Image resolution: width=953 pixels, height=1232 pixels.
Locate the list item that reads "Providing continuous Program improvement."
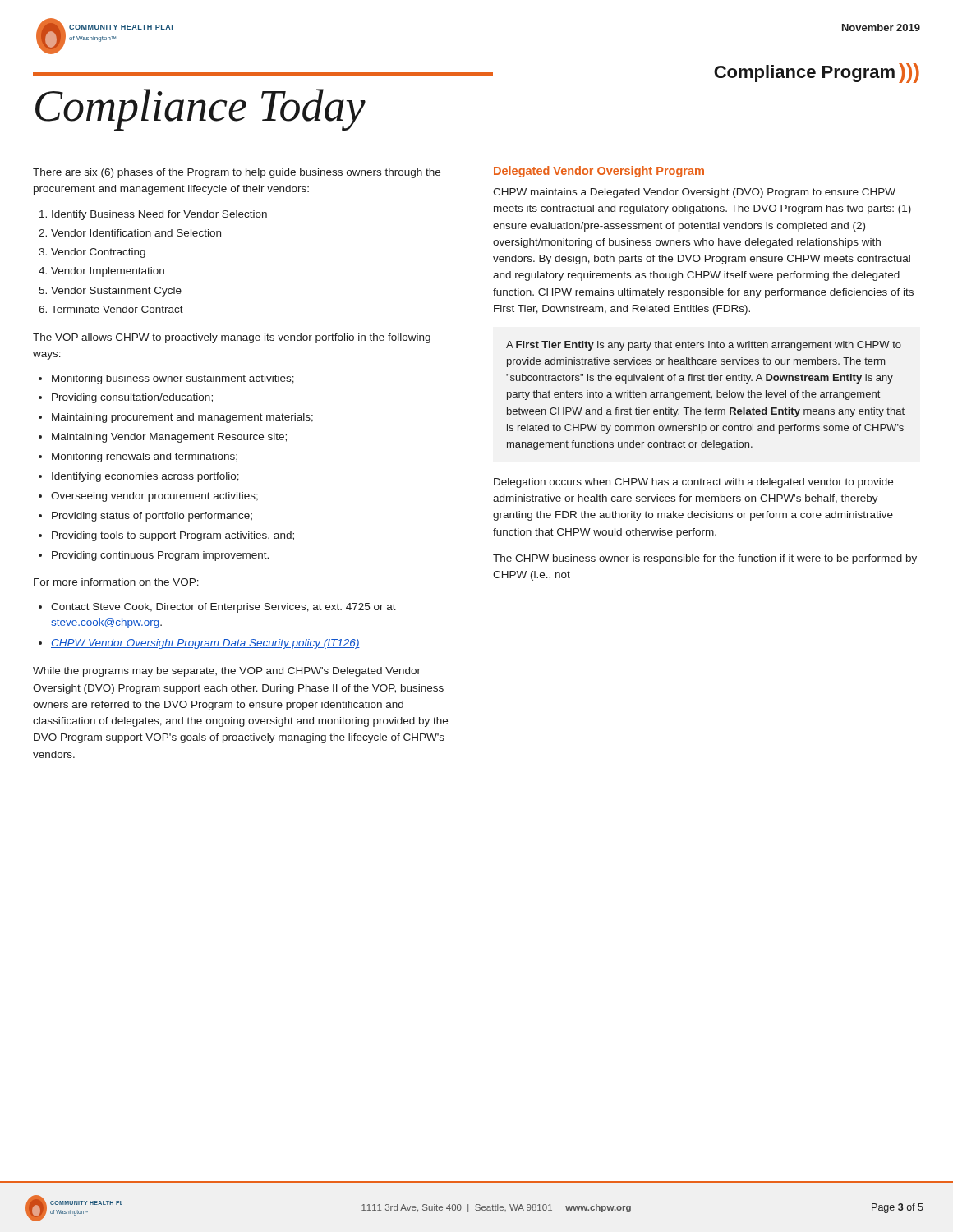[160, 554]
